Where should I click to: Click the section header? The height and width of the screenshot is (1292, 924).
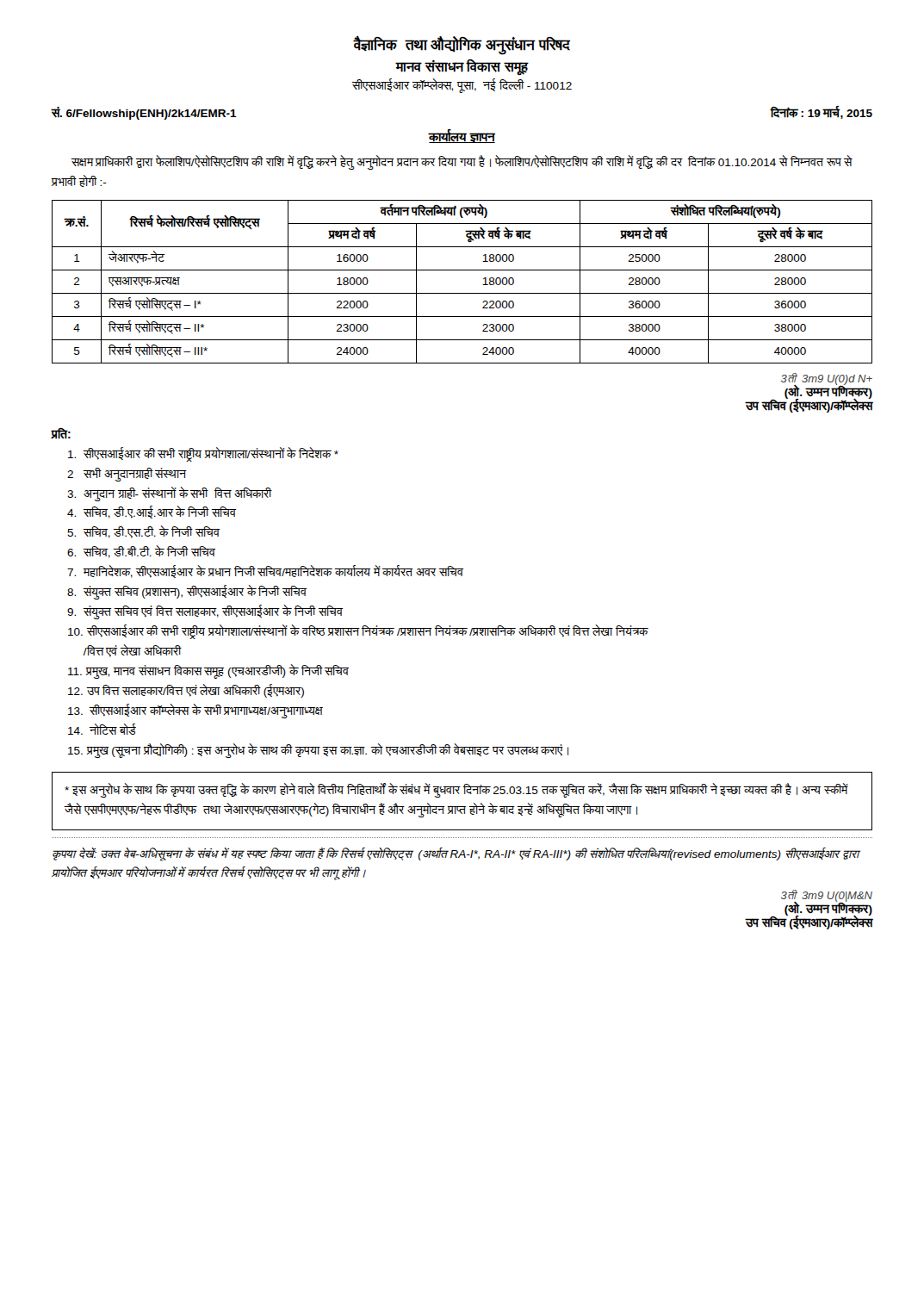[462, 136]
